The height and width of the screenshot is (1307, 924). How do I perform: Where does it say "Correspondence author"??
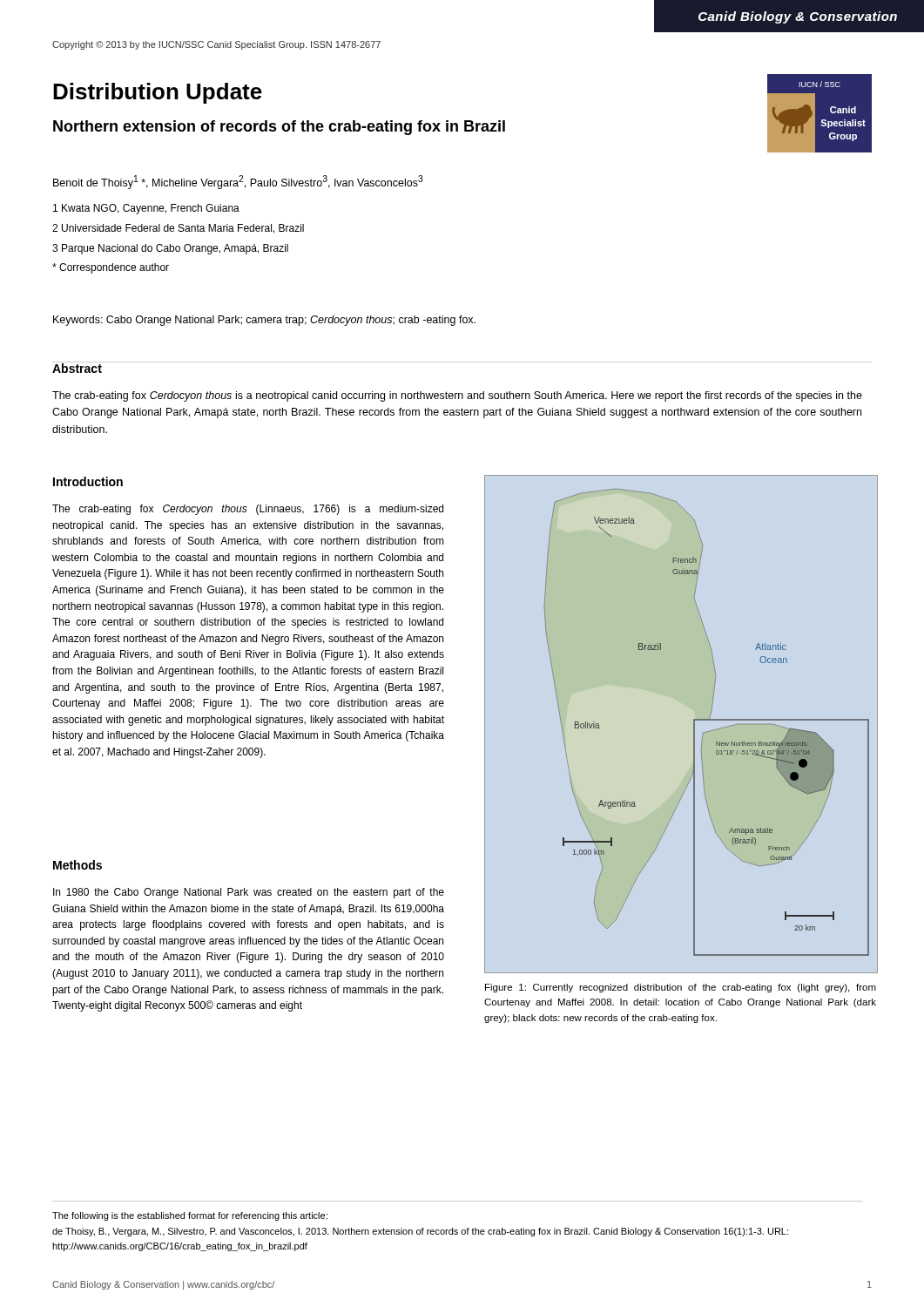(111, 268)
